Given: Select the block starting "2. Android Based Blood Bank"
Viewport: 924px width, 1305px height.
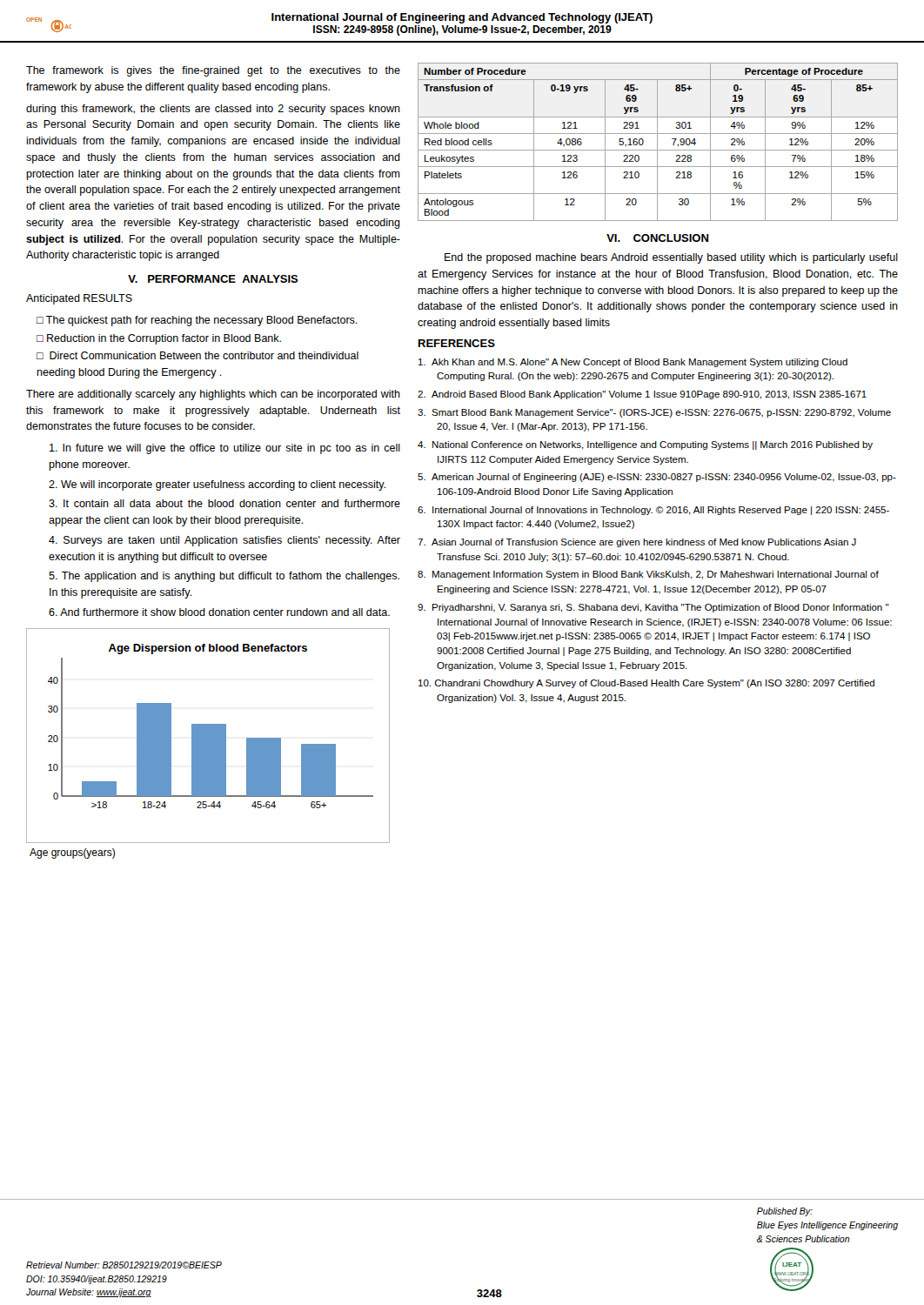Looking at the screenshot, I should 642,394.
